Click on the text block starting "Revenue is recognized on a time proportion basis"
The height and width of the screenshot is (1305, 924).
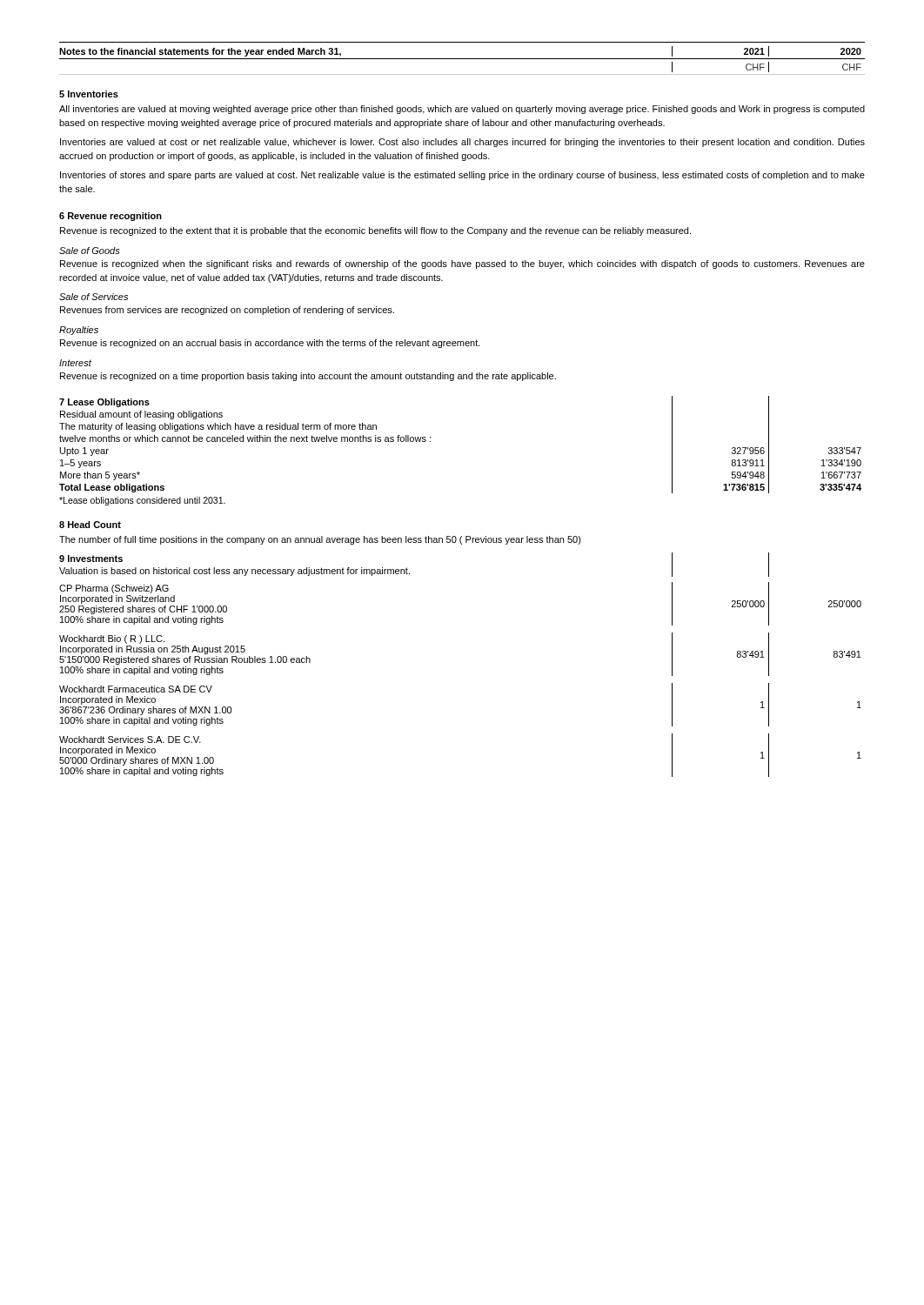(308, 376)
